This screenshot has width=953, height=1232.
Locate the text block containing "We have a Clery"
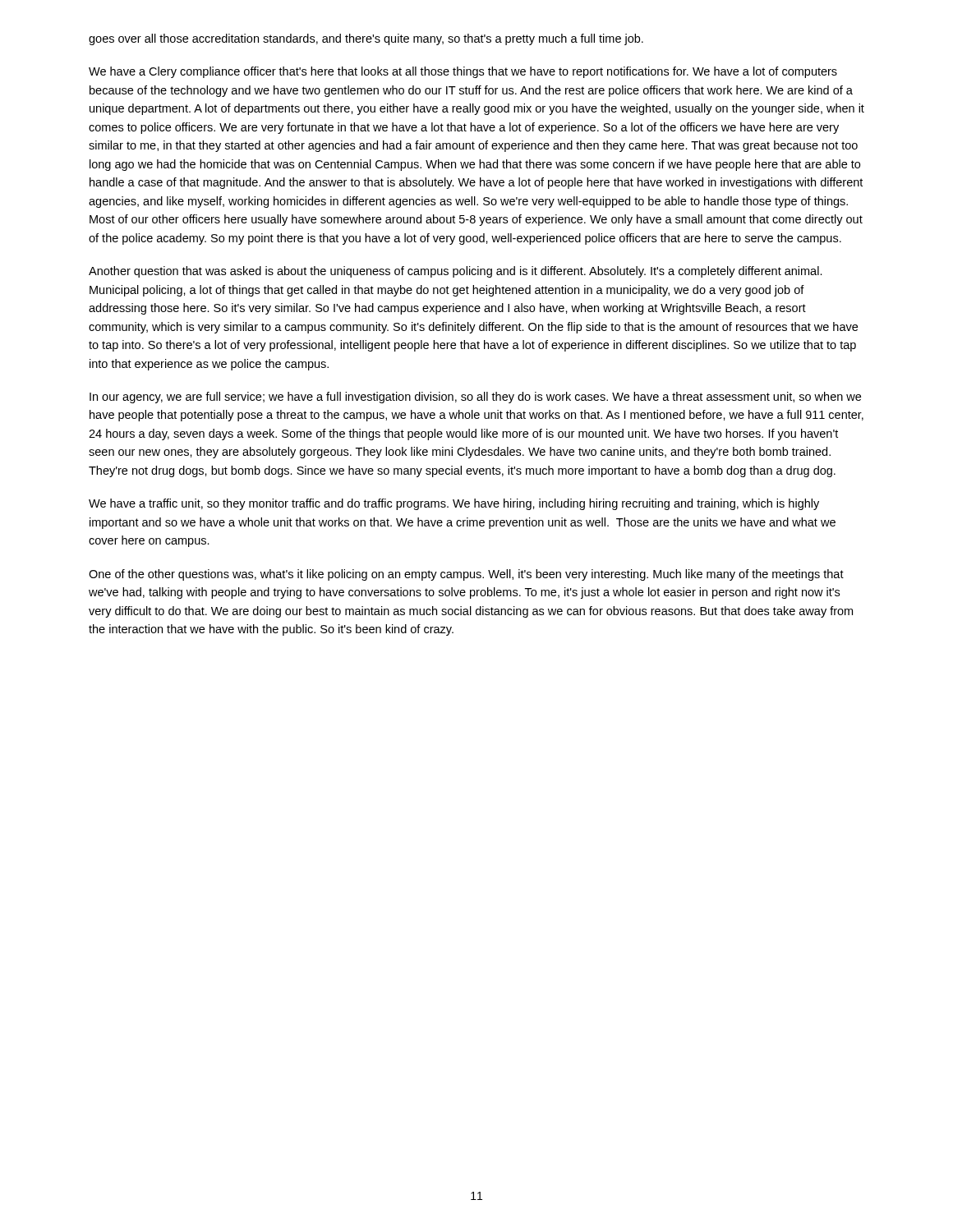tap(476, 155)
